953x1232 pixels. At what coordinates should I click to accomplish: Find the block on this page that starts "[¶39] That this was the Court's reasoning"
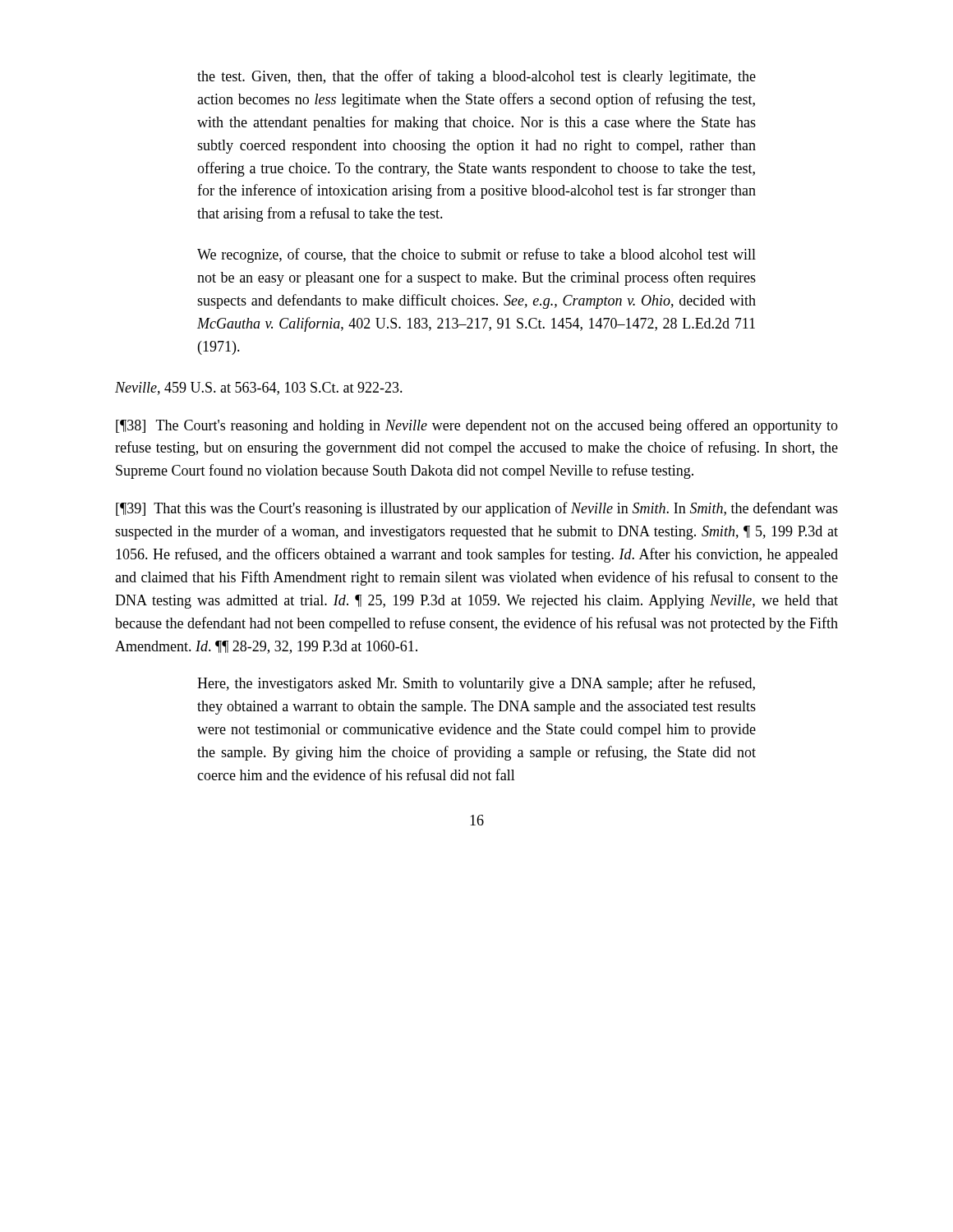tap(476, 577)
